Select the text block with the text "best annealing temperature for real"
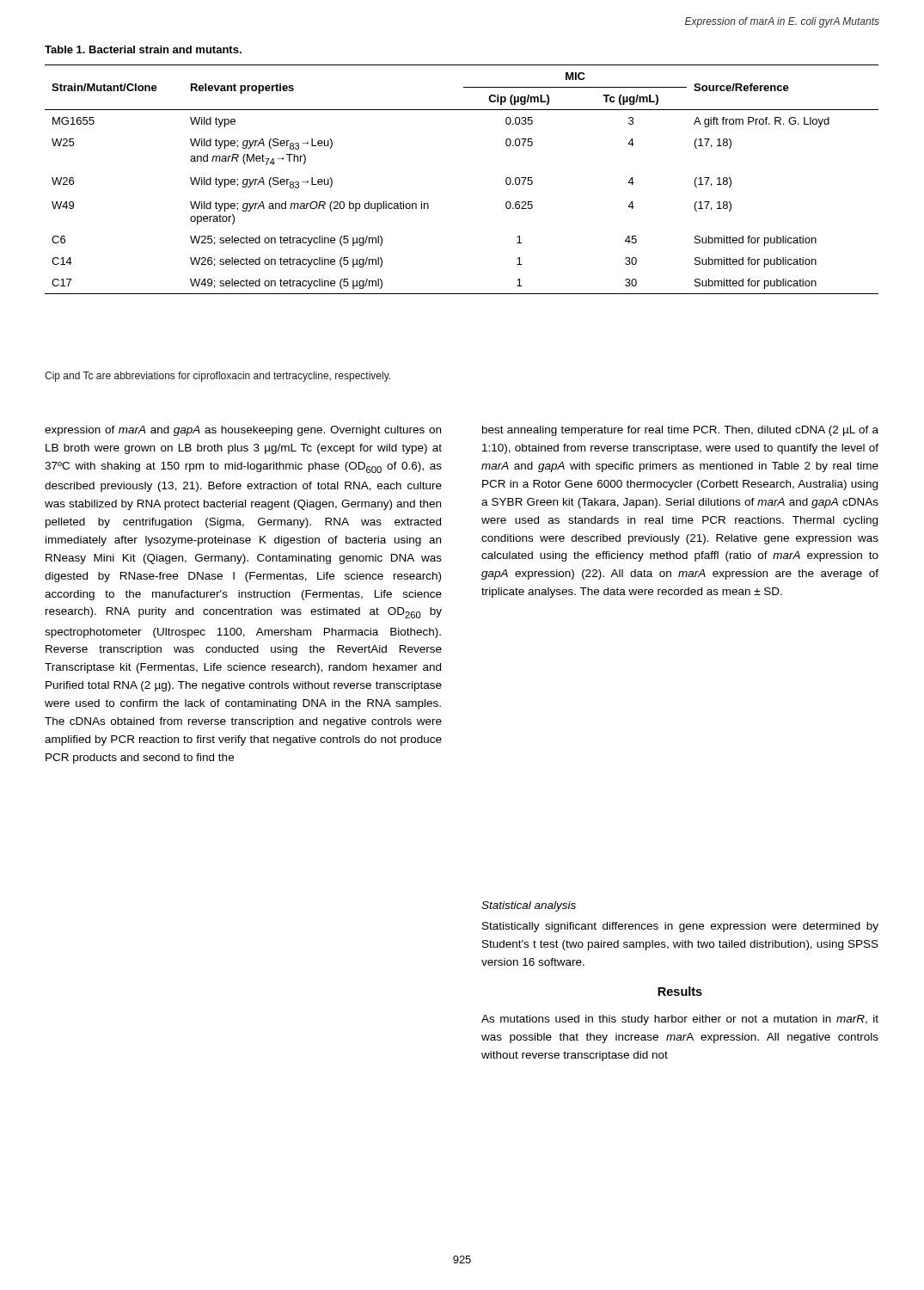Image resolution: width=924 pixels, height=1290 pixels. click(680, 511)
